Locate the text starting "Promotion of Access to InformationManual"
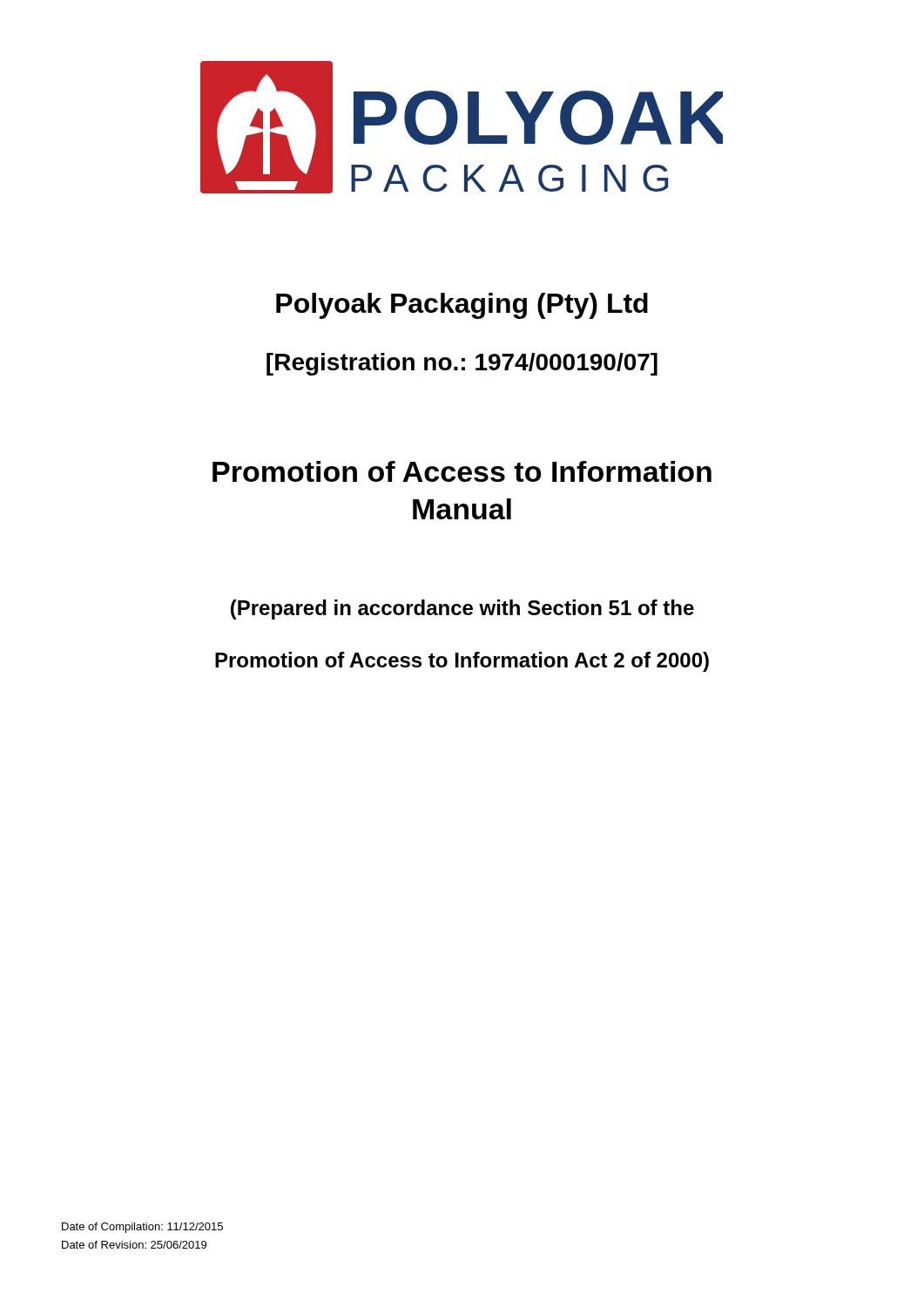Viewport: 924px width, 1307px height. (462, 490)
